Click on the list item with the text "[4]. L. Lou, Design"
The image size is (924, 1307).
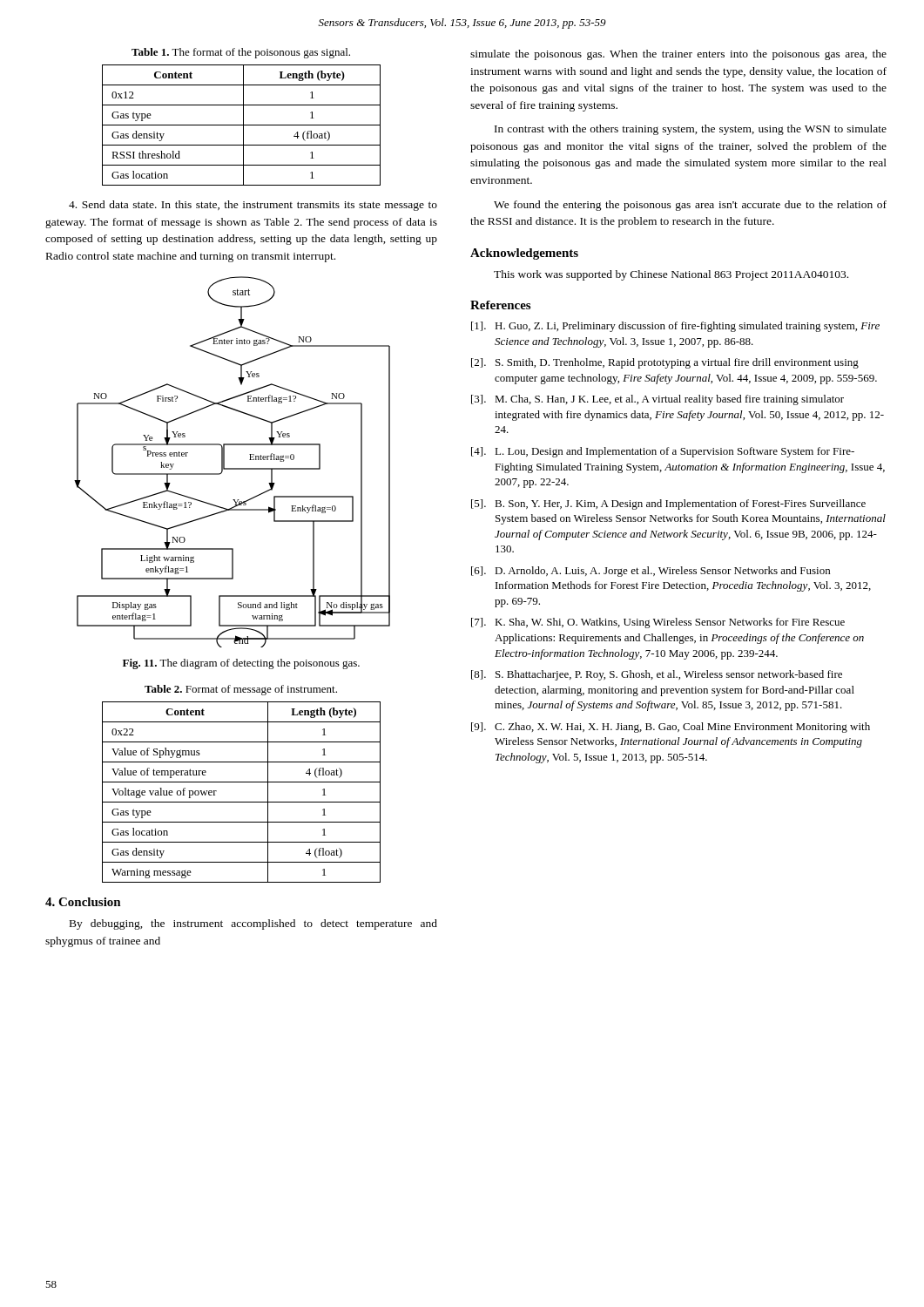pos(678,466)
